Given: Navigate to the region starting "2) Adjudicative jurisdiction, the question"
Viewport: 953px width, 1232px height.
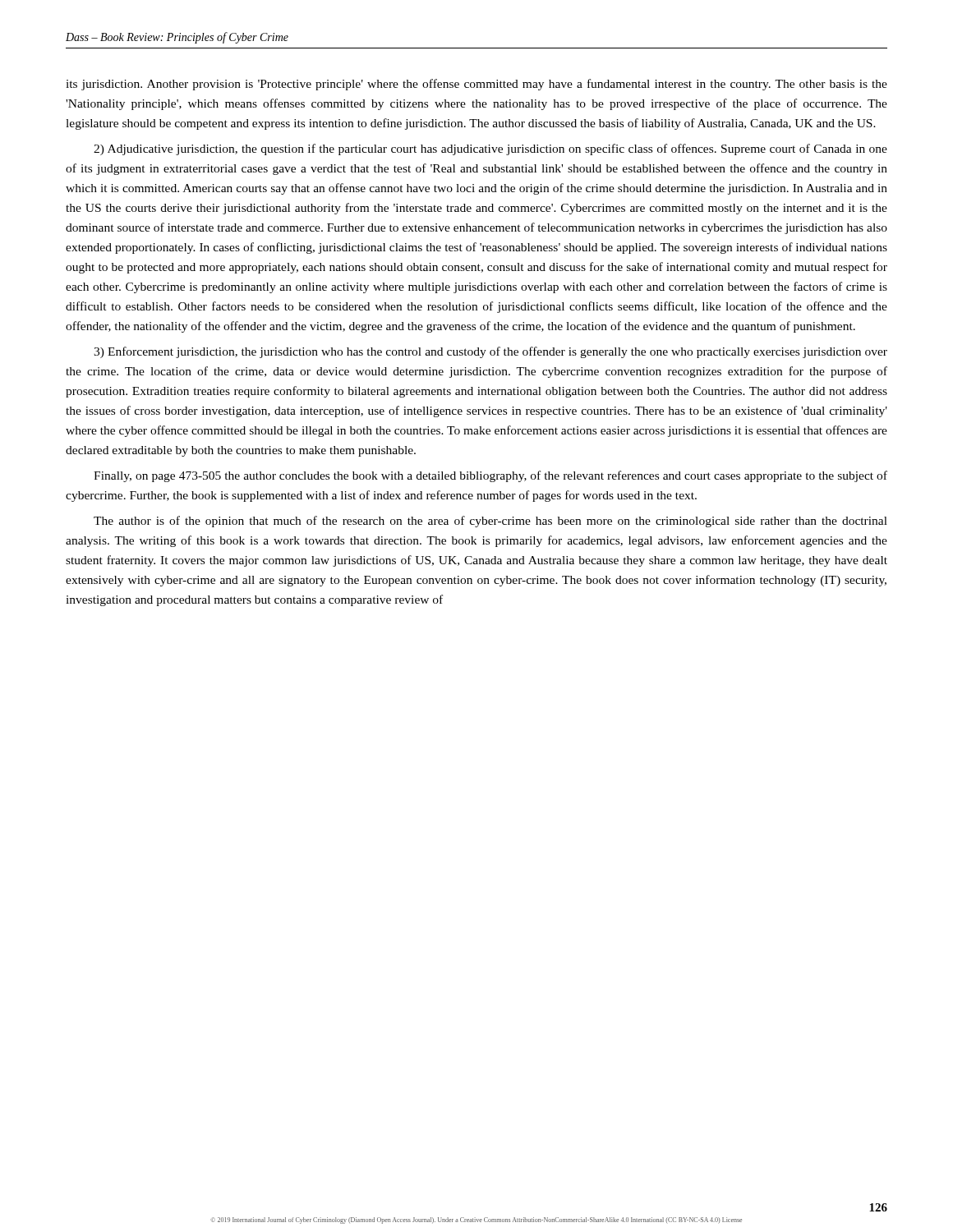Looking at the screenshot, I should tap(476, 237).
